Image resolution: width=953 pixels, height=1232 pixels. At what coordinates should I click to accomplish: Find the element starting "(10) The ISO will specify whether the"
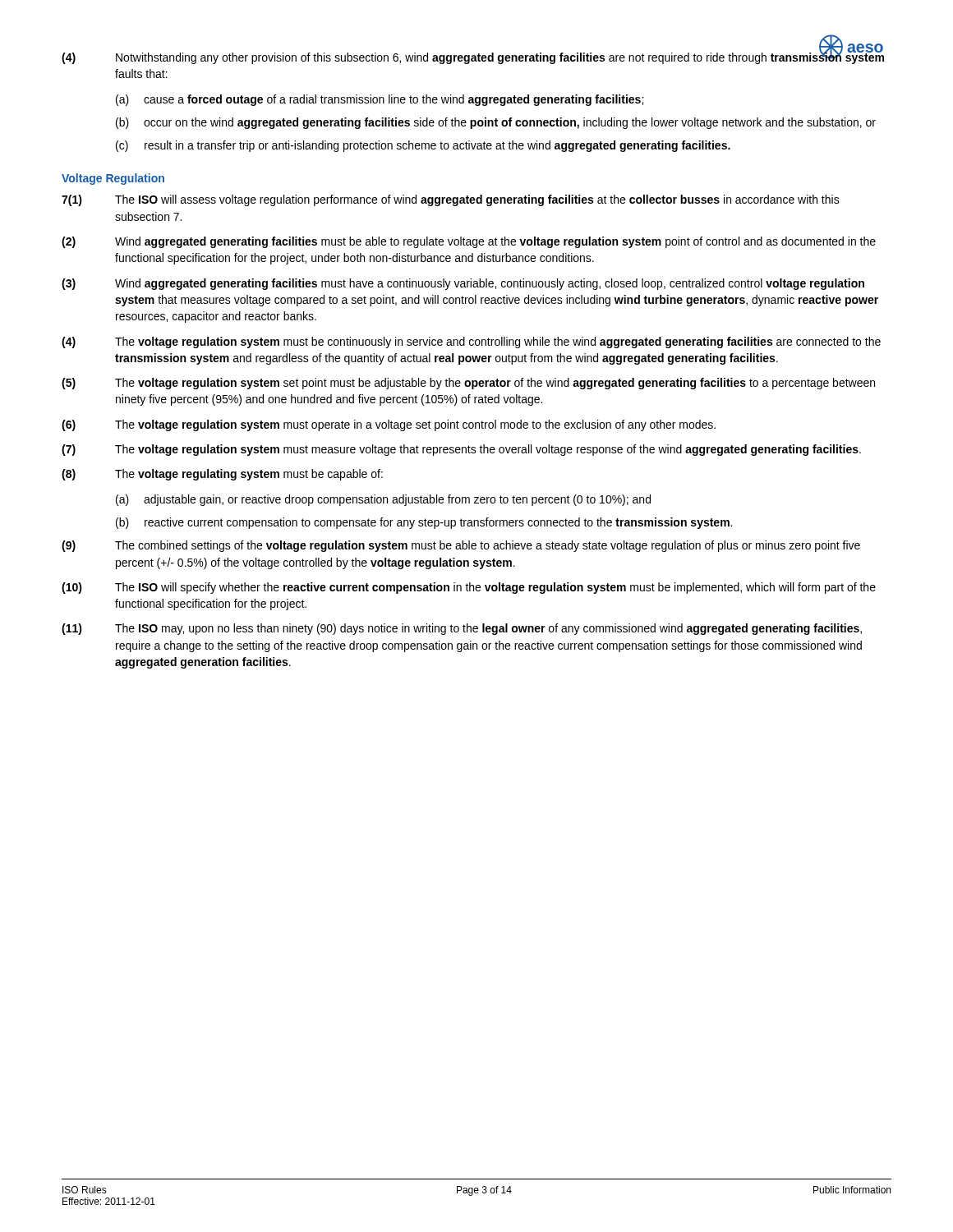(476, 596)
